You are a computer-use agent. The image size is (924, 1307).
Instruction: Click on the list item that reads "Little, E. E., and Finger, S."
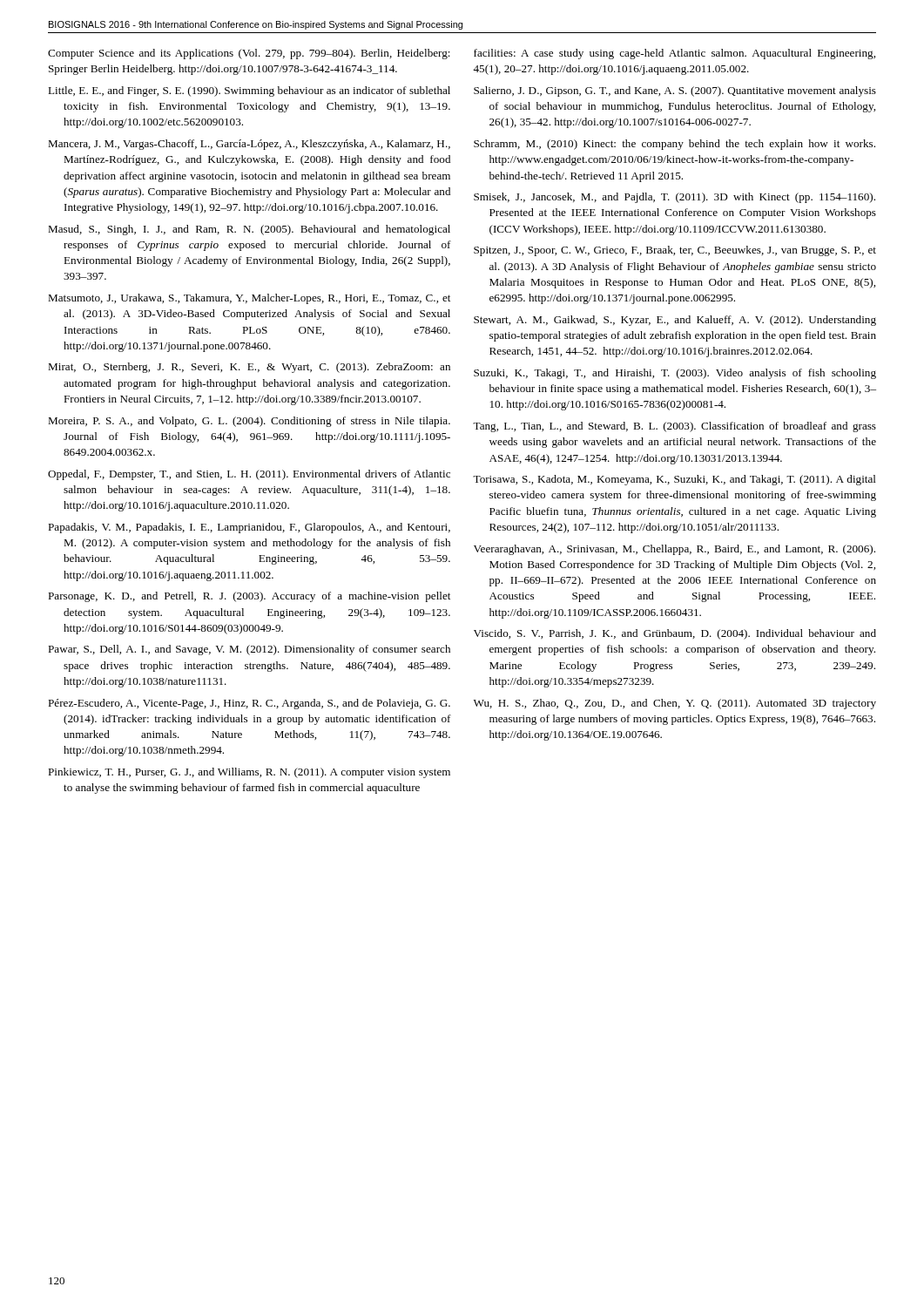coord(249,106)
